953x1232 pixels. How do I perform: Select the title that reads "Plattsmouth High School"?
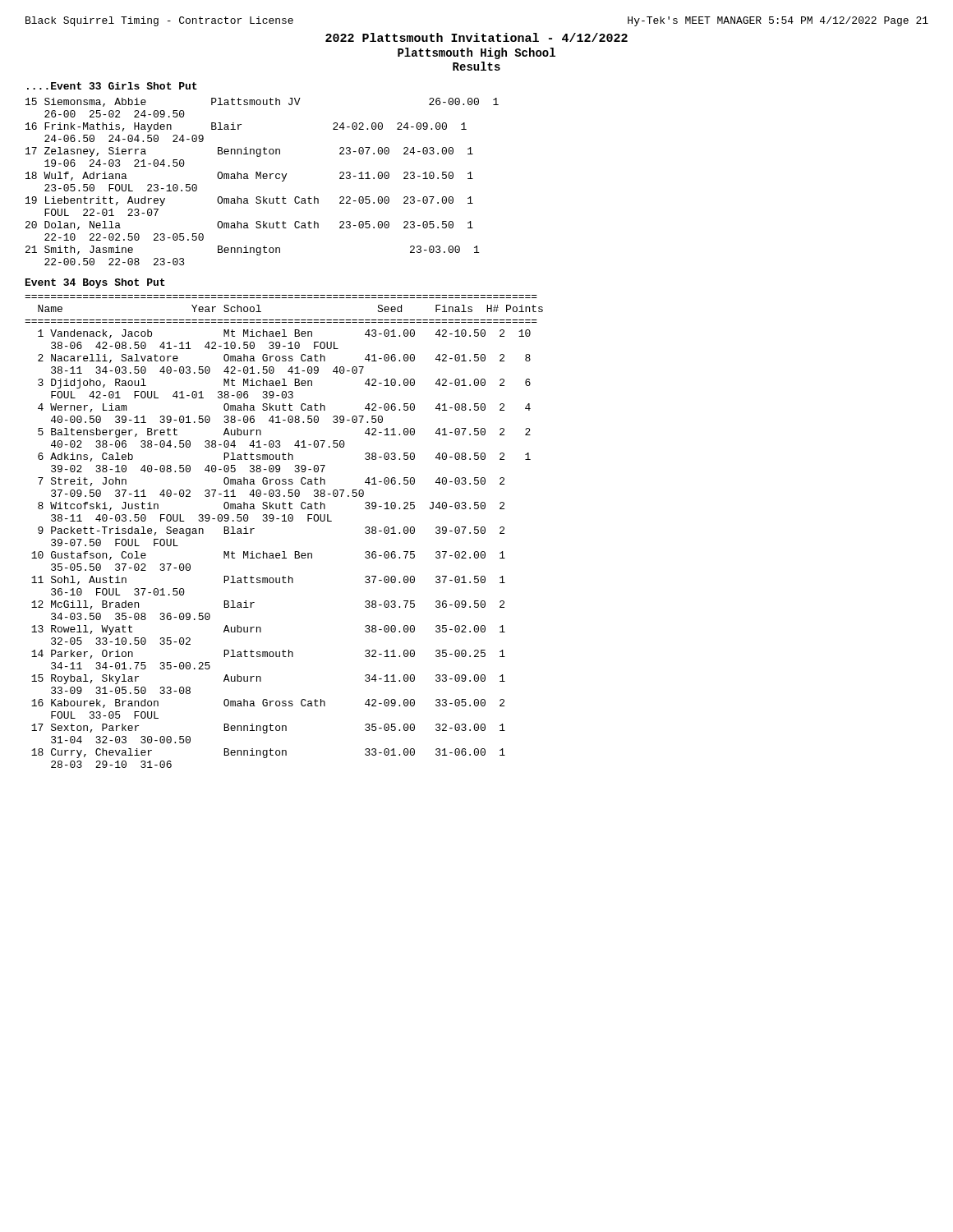(476, 53)
